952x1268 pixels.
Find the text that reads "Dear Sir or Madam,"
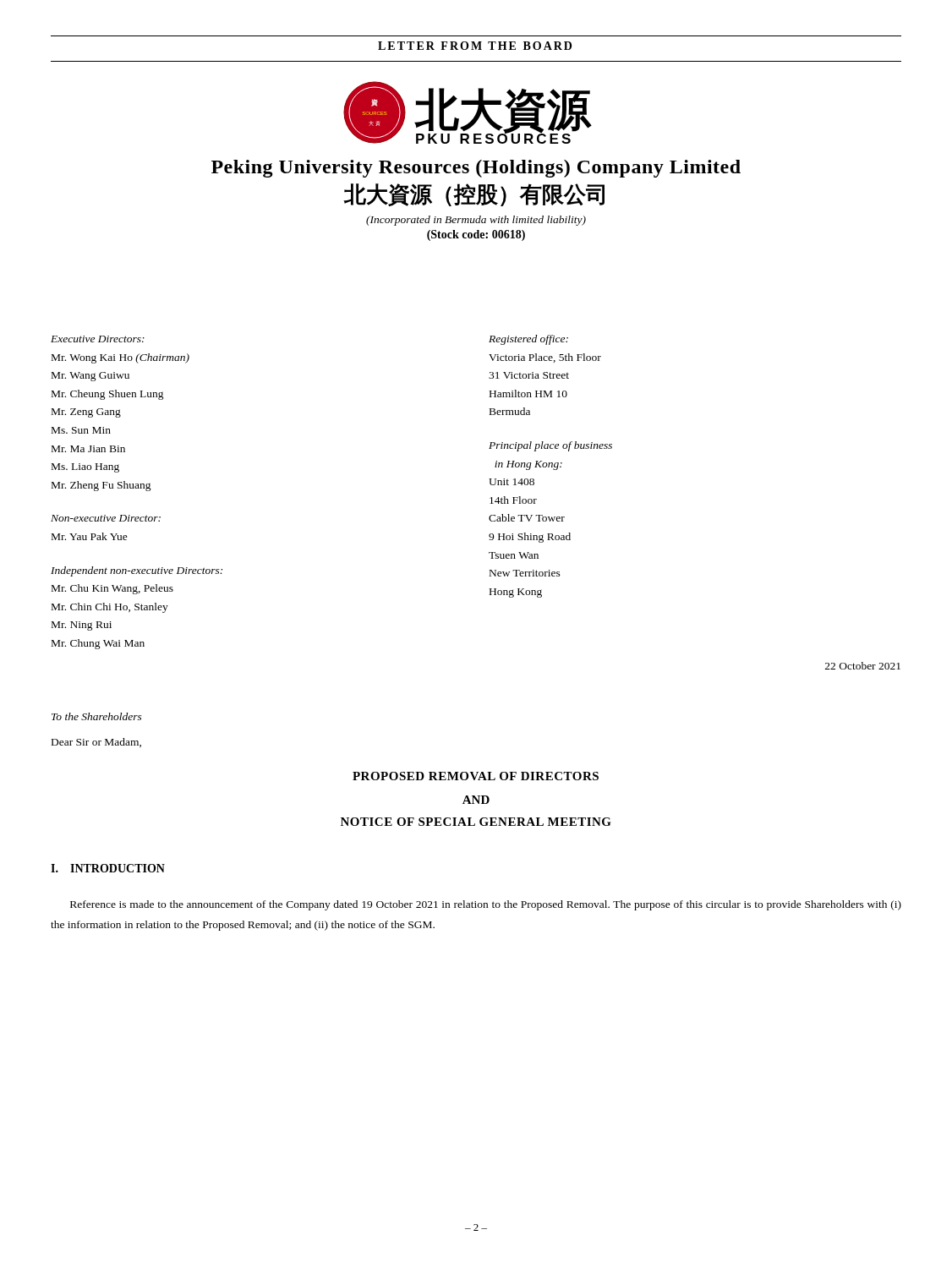96,742
